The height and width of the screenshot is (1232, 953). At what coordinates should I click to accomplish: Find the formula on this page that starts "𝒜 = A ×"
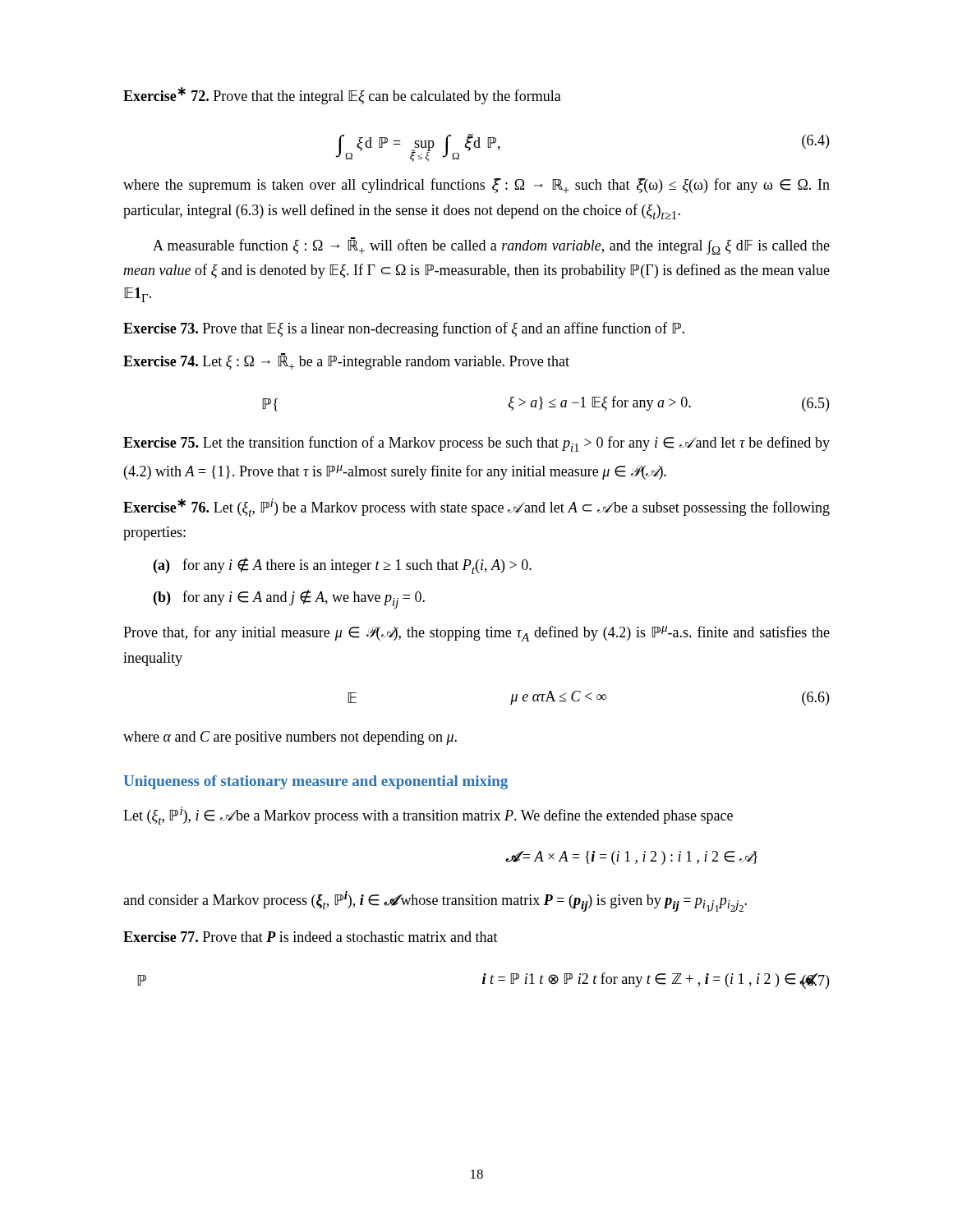tap(631, 858)
